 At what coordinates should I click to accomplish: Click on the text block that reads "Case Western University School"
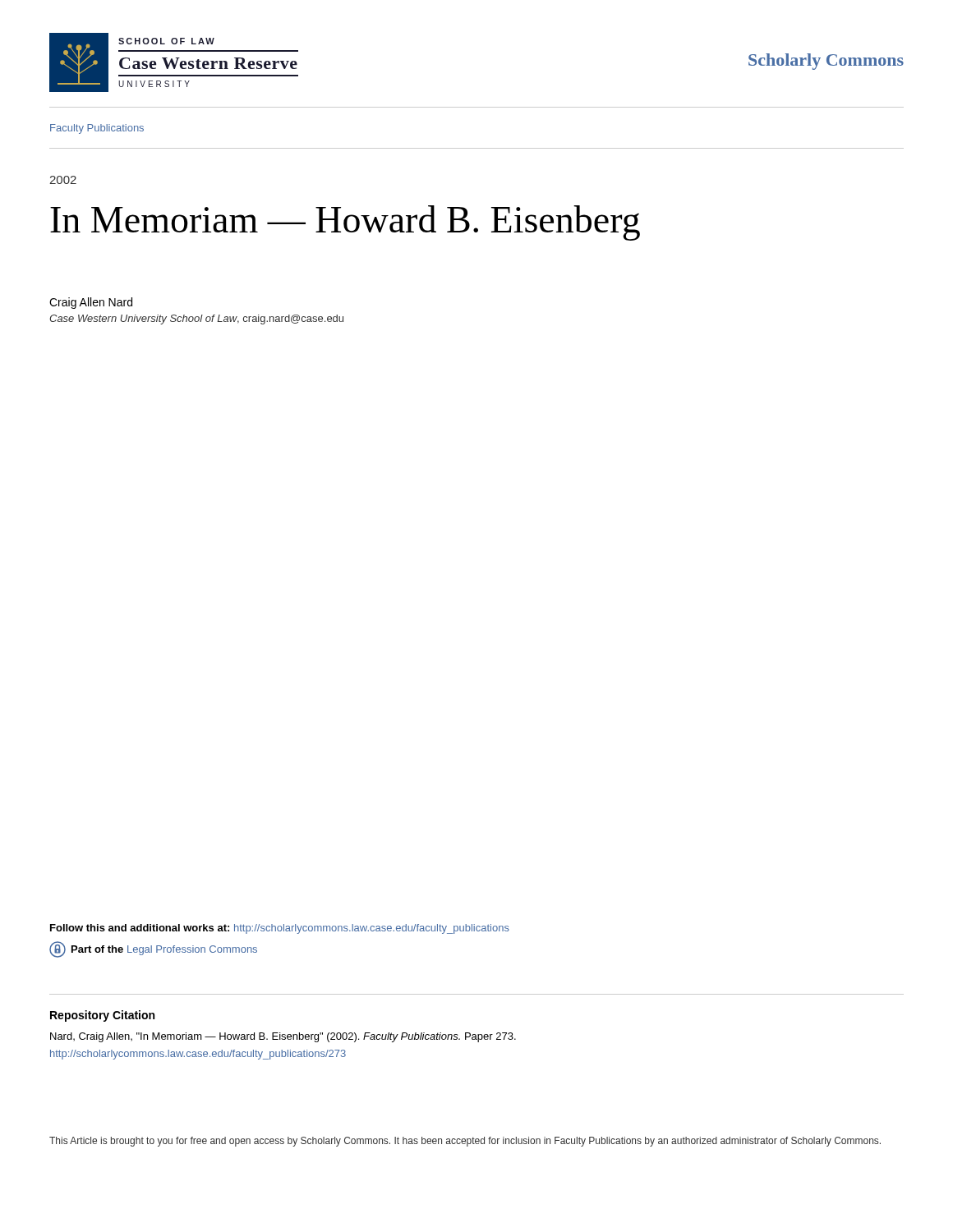(197, 318)
